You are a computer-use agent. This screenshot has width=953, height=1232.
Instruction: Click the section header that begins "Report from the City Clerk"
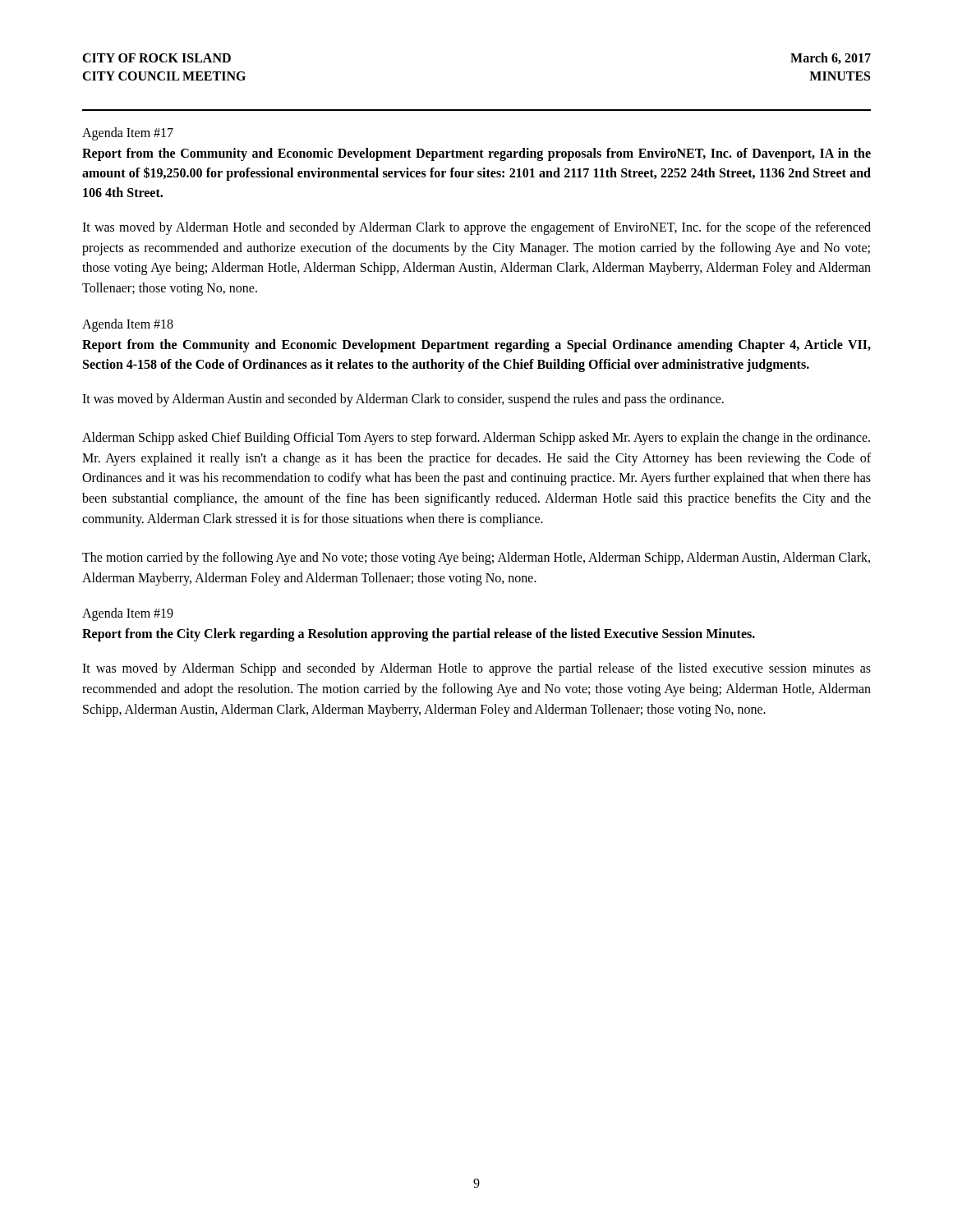point(419,634)
